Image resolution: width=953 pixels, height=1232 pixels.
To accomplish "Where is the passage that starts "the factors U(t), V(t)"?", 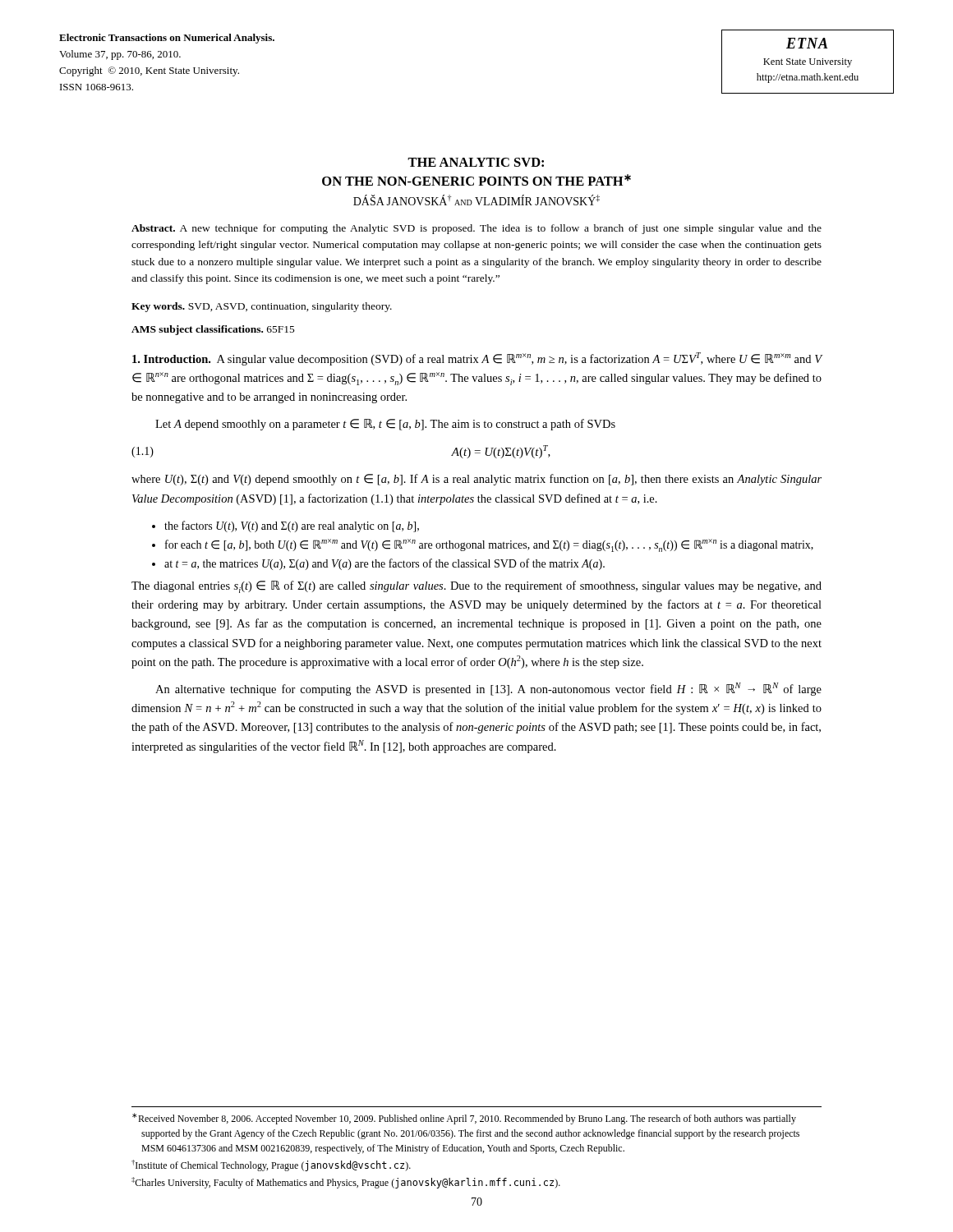I will tap(292, 526).
